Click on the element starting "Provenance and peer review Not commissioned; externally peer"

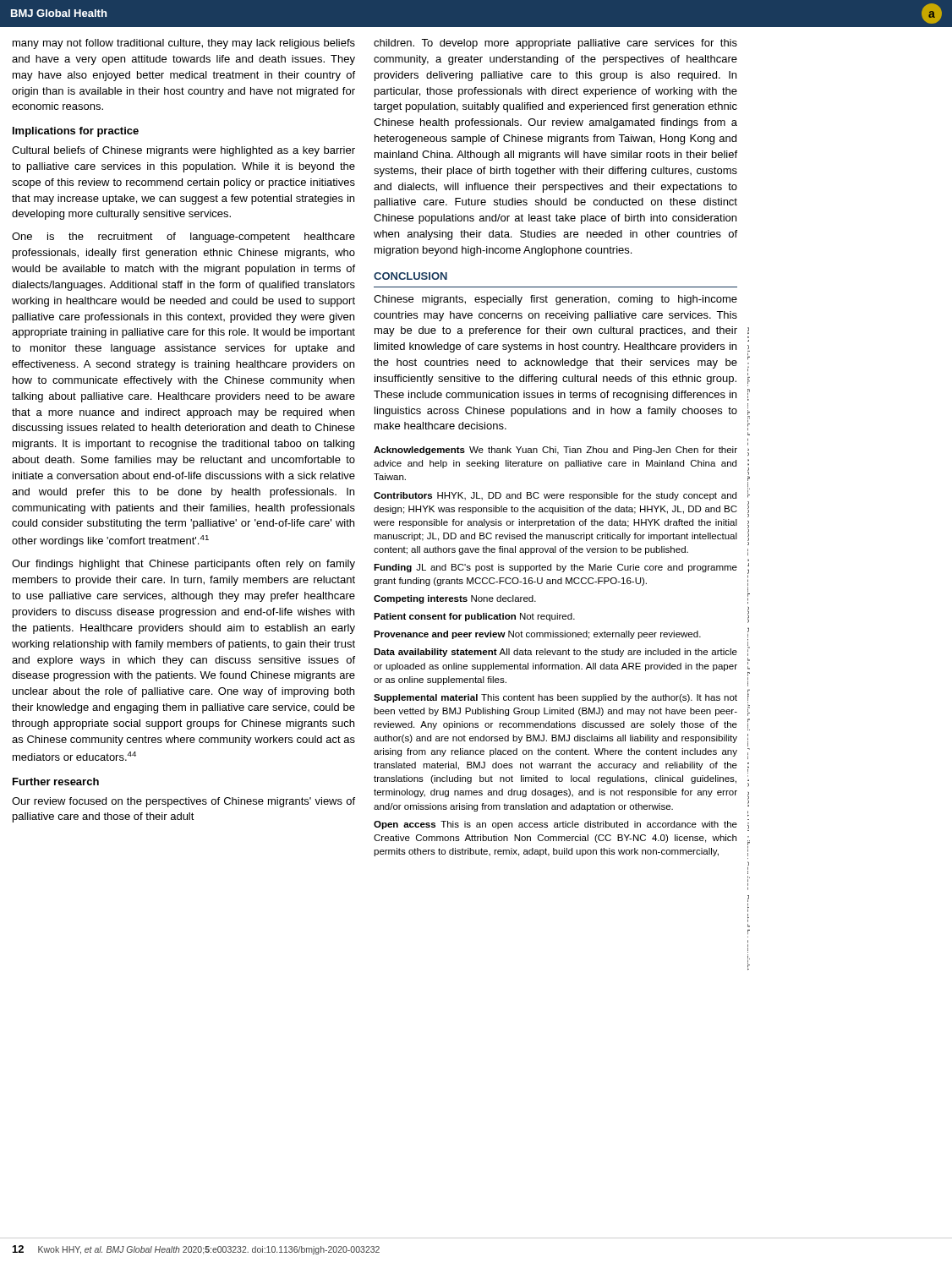(537, 634)
